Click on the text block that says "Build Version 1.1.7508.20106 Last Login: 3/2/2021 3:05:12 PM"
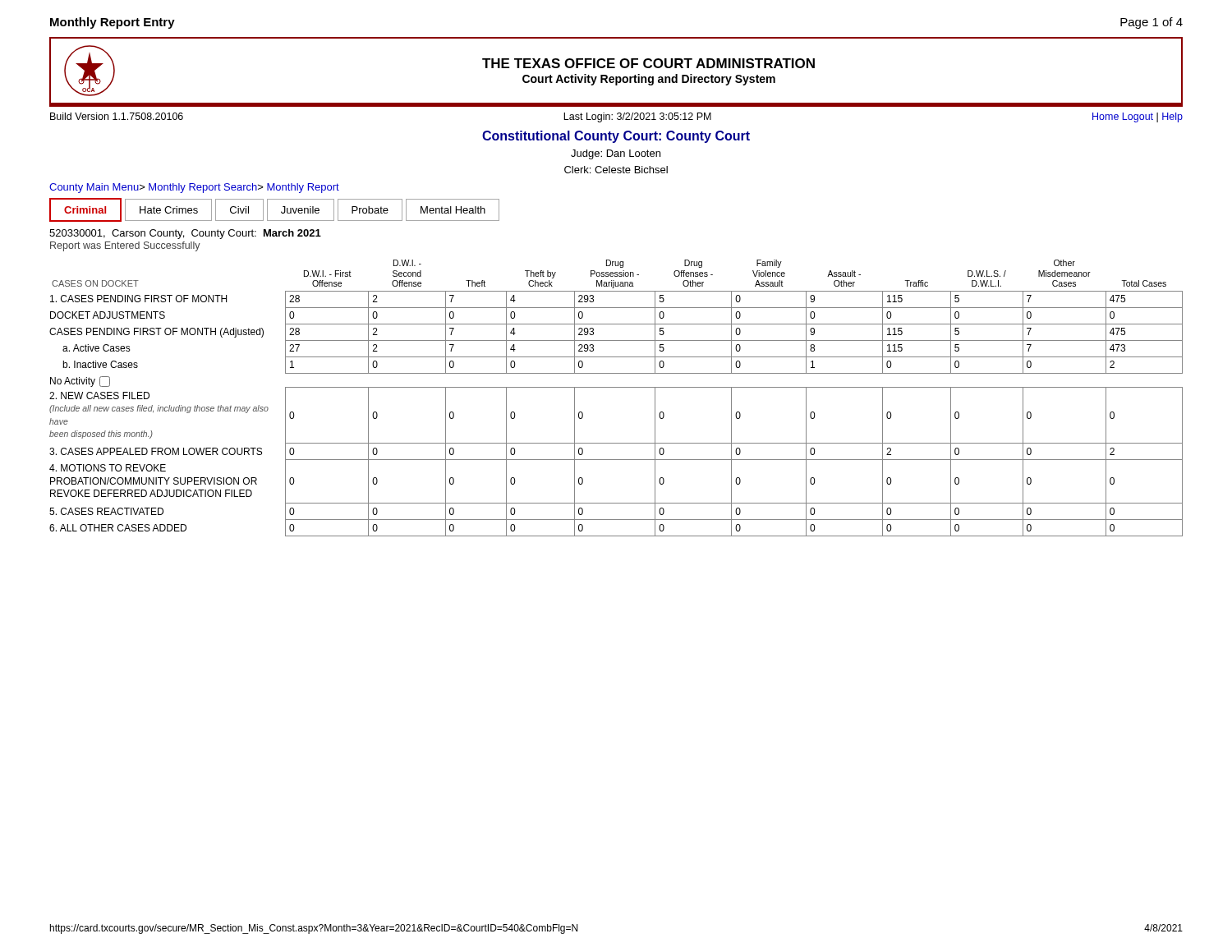The image size is (1232, 952). (616, 117)
